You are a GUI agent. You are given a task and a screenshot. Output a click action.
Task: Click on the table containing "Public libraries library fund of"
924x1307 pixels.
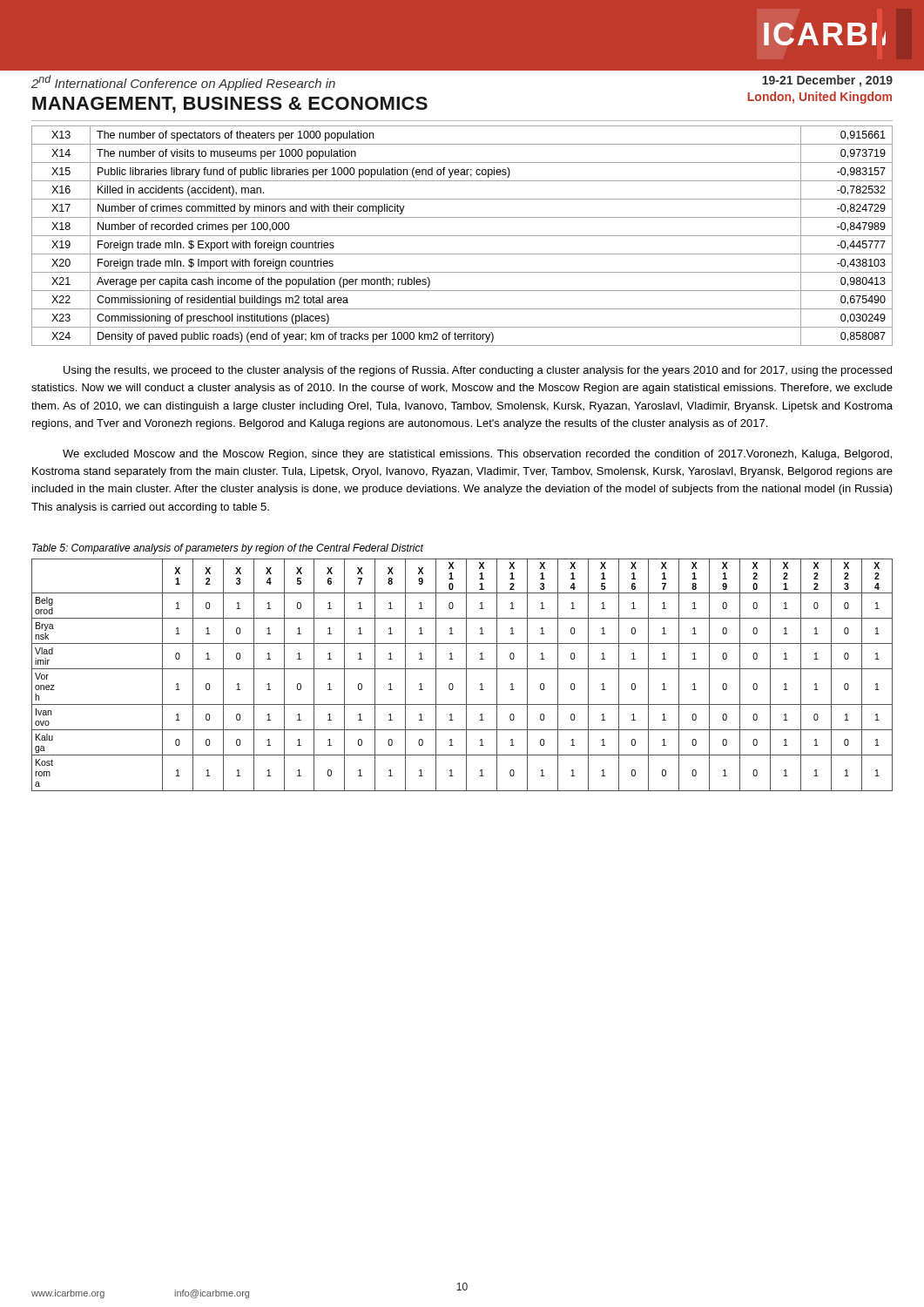click(x=462, y=236)
